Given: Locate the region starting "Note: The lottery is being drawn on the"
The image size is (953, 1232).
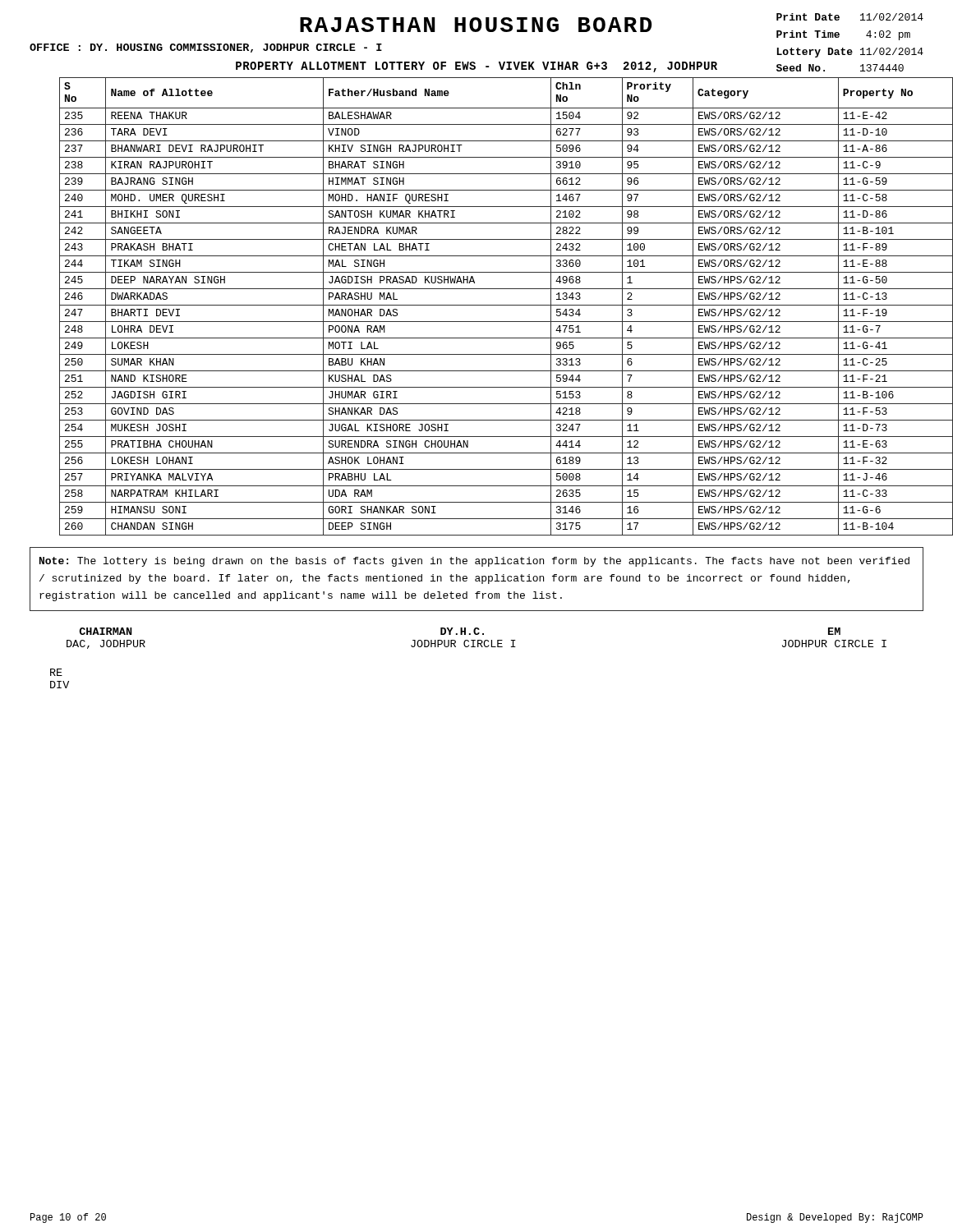Looking at the screenshot, I should [474, 578].
